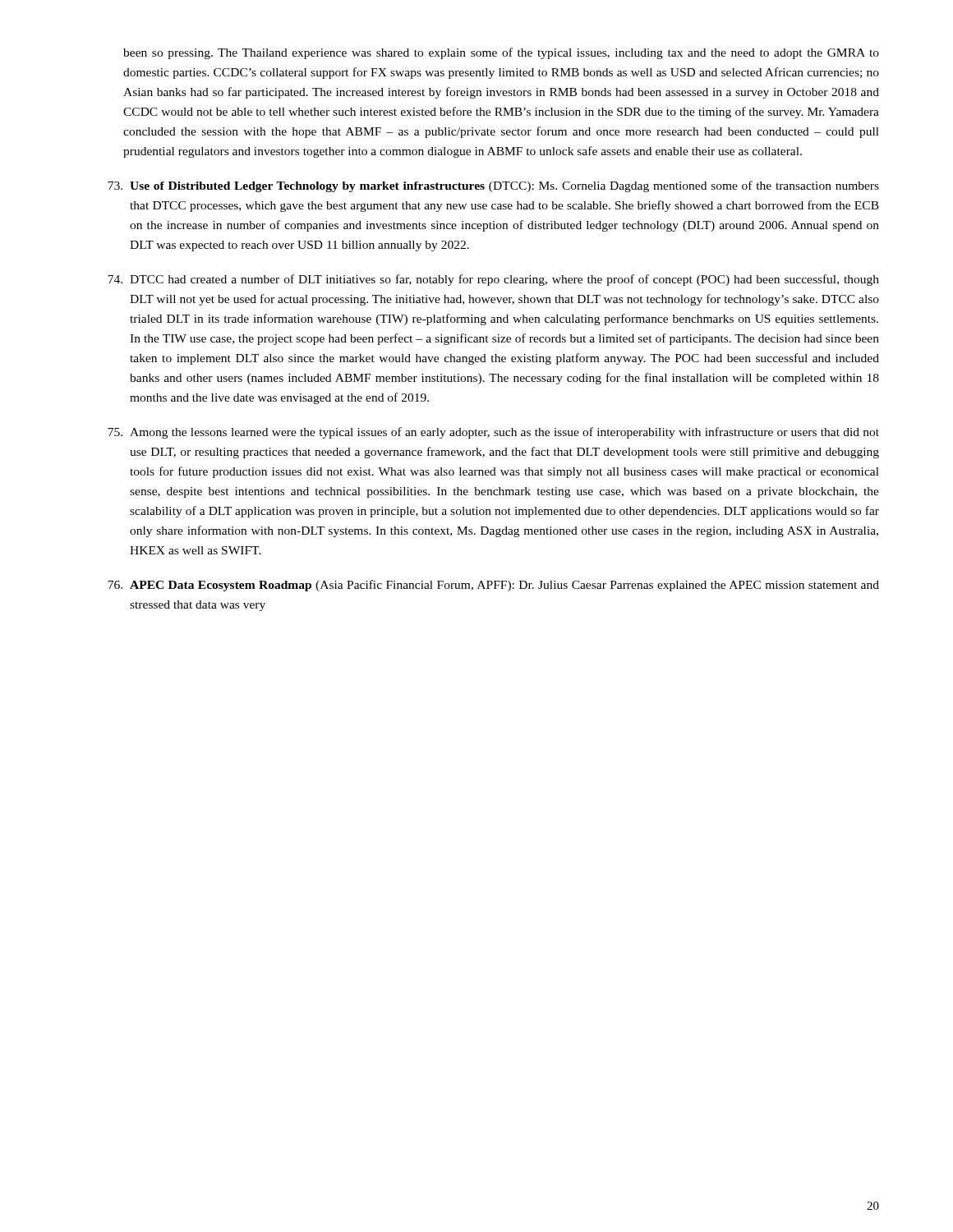The width and height of the screenshot is (953, 1232).
Task: Click on the list item that says "73. Use of Distributed"
Action: click(x=476, y=215)
